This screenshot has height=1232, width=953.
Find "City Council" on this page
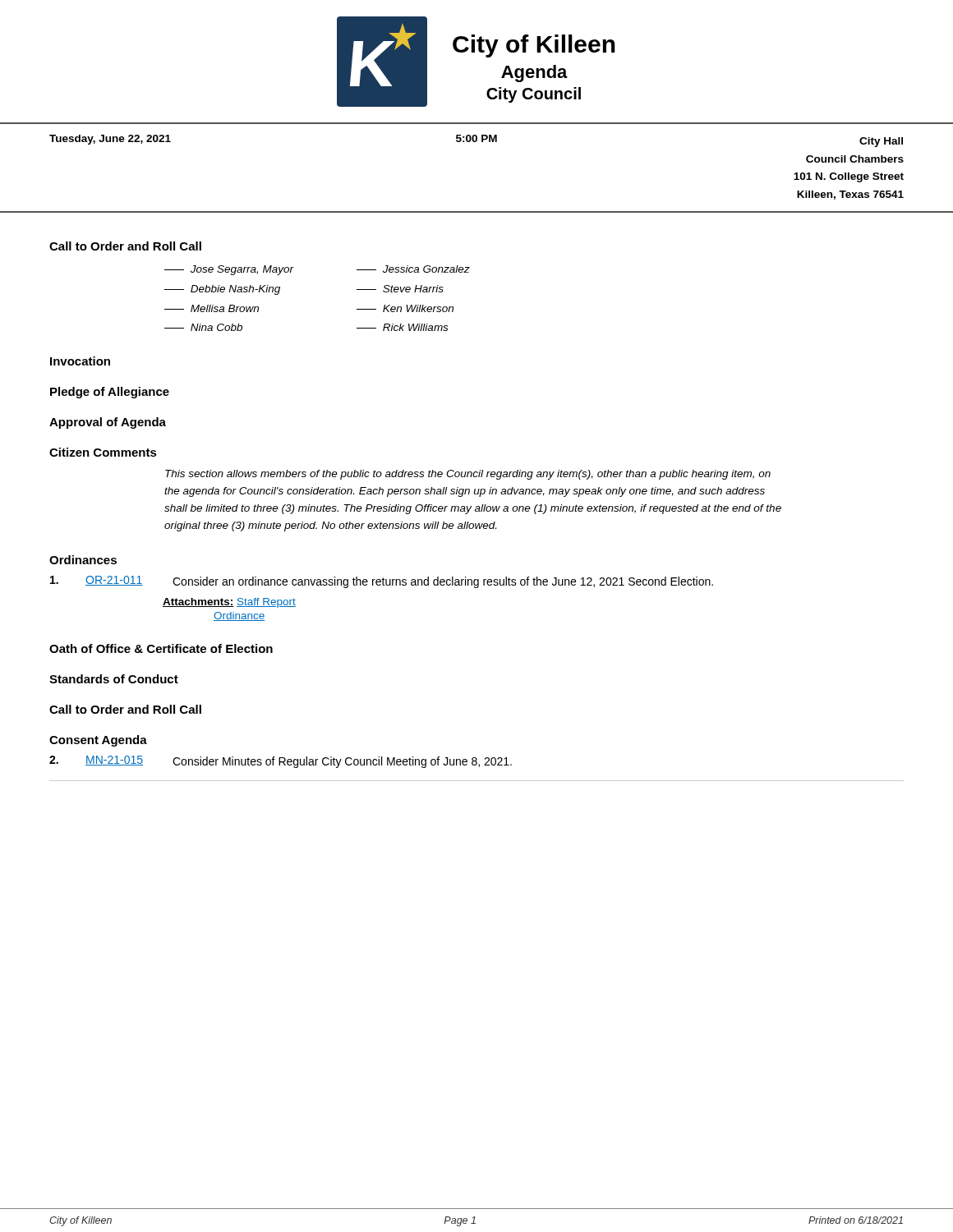534,94
